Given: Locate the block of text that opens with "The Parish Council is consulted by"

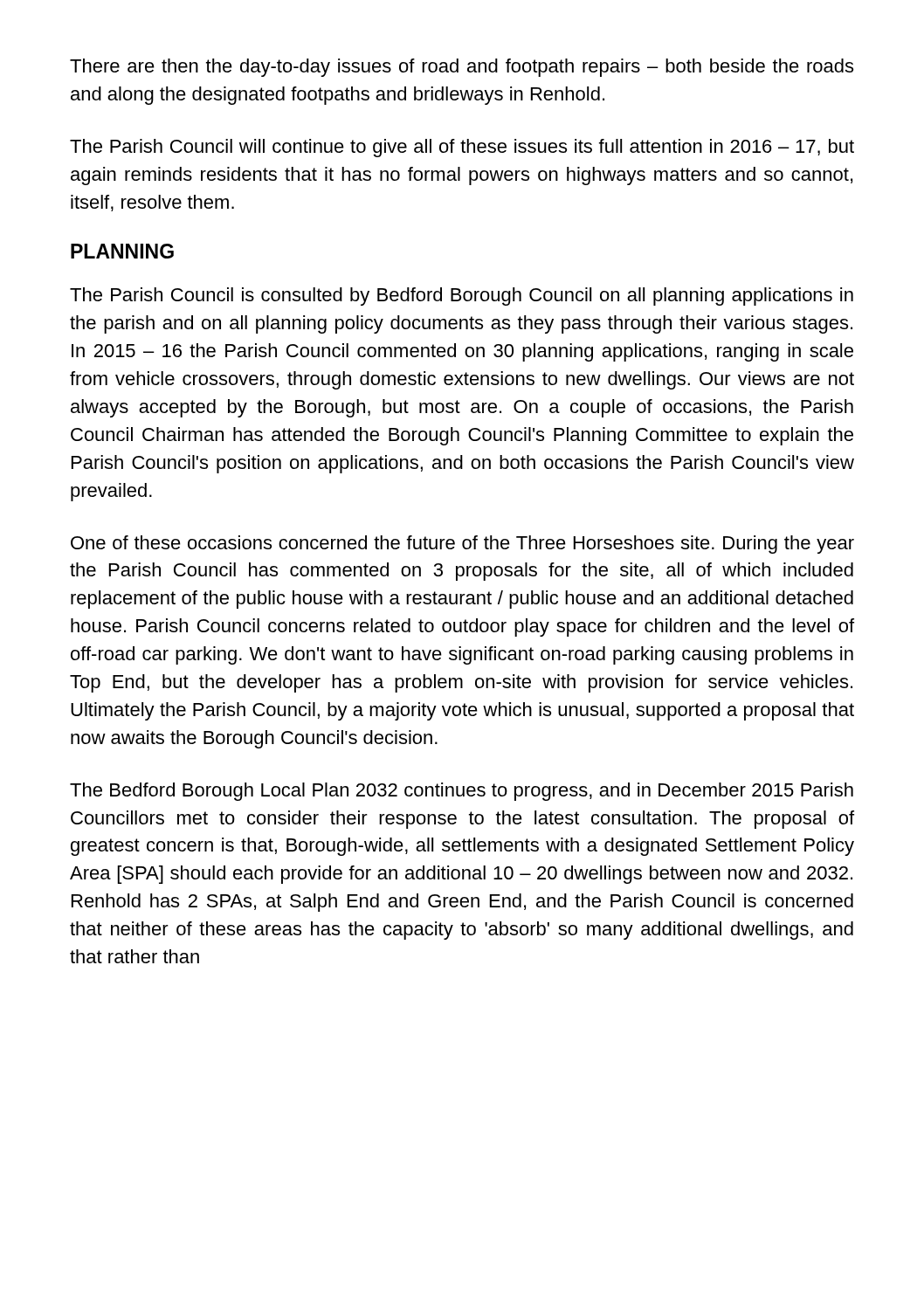Looking at the screenshot, I should click(462, 393).
